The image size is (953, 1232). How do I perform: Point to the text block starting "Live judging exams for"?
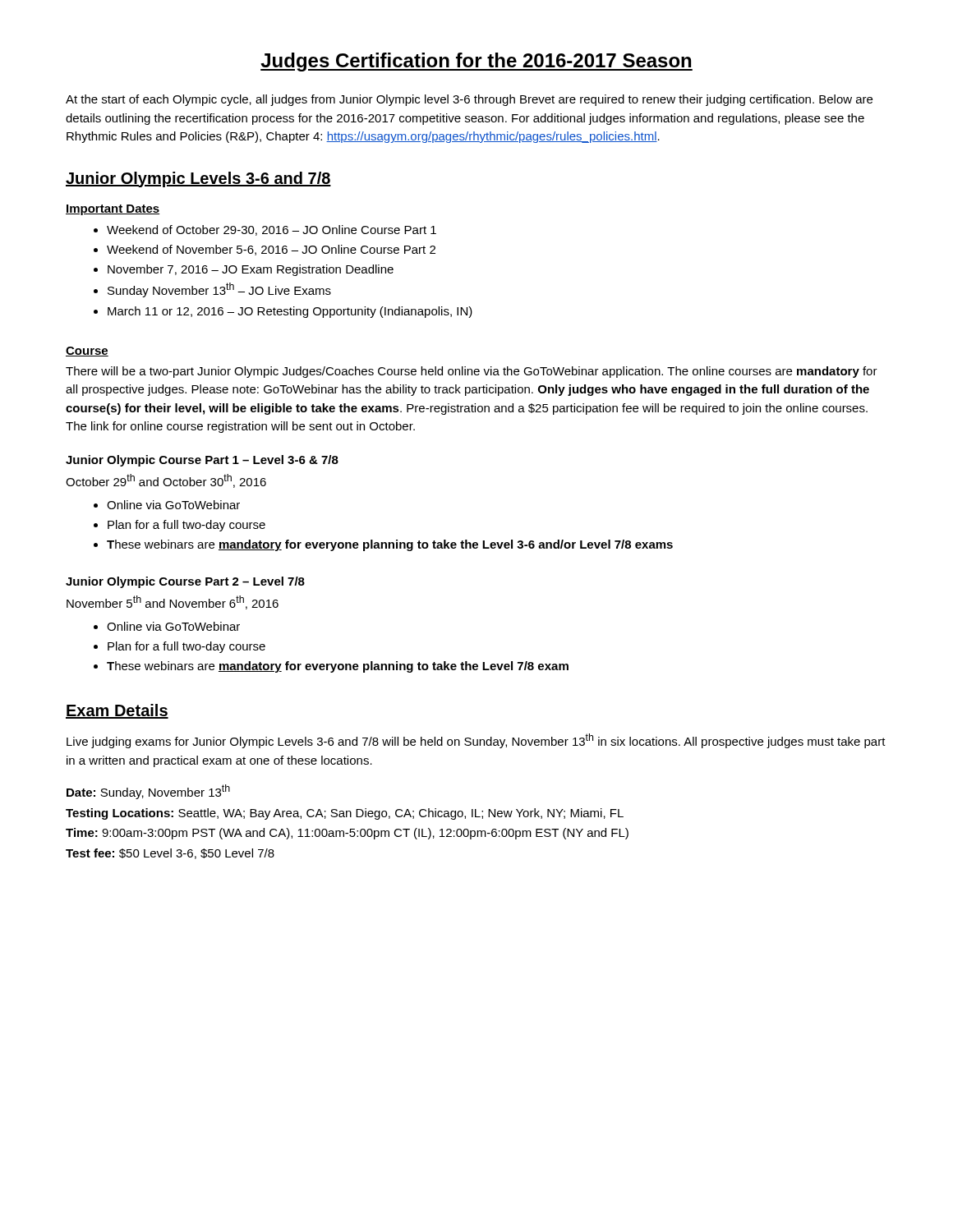point(475,749)
